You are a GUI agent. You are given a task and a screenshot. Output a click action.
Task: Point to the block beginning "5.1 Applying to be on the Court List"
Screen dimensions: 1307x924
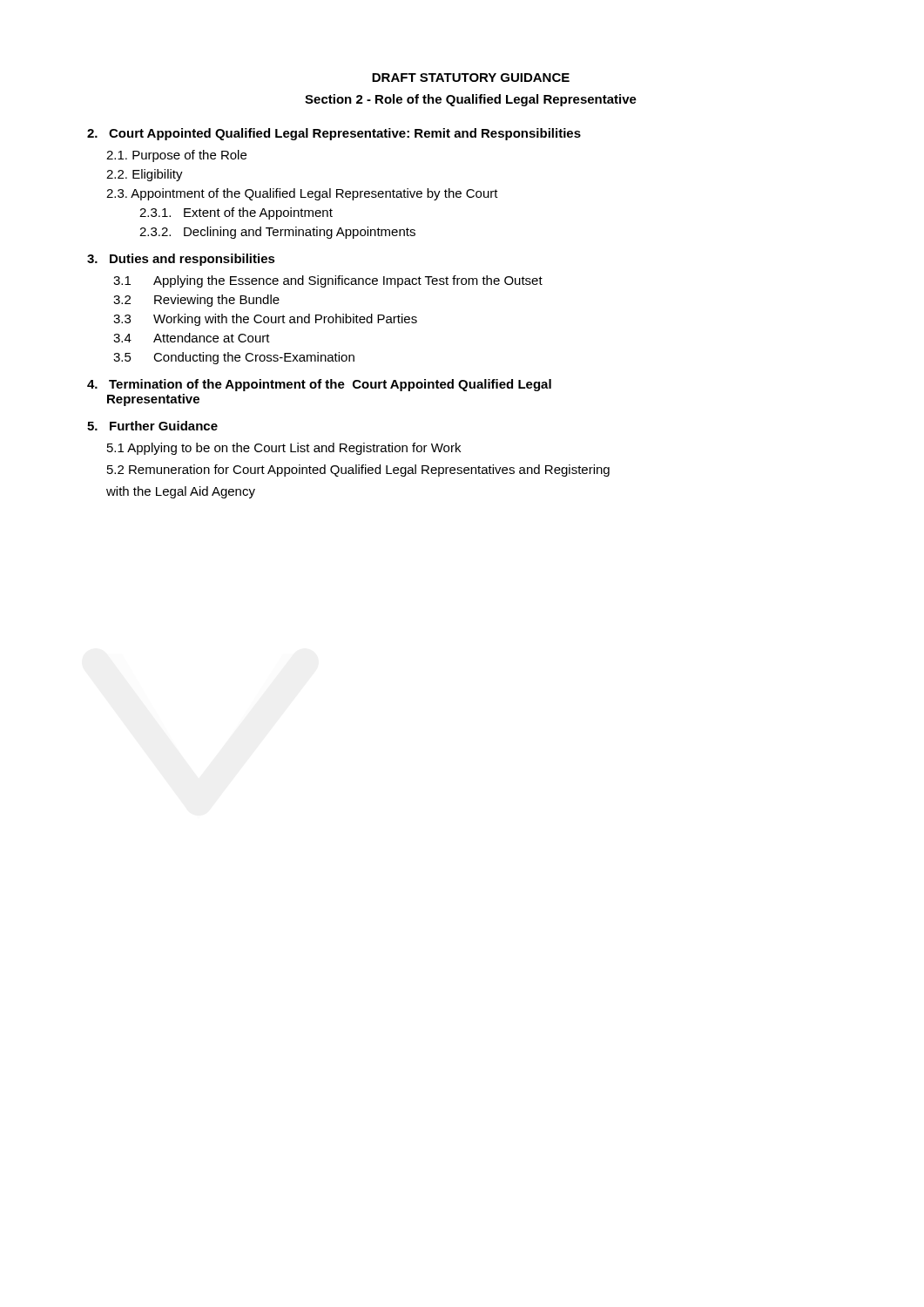click(x=284, y=447)
